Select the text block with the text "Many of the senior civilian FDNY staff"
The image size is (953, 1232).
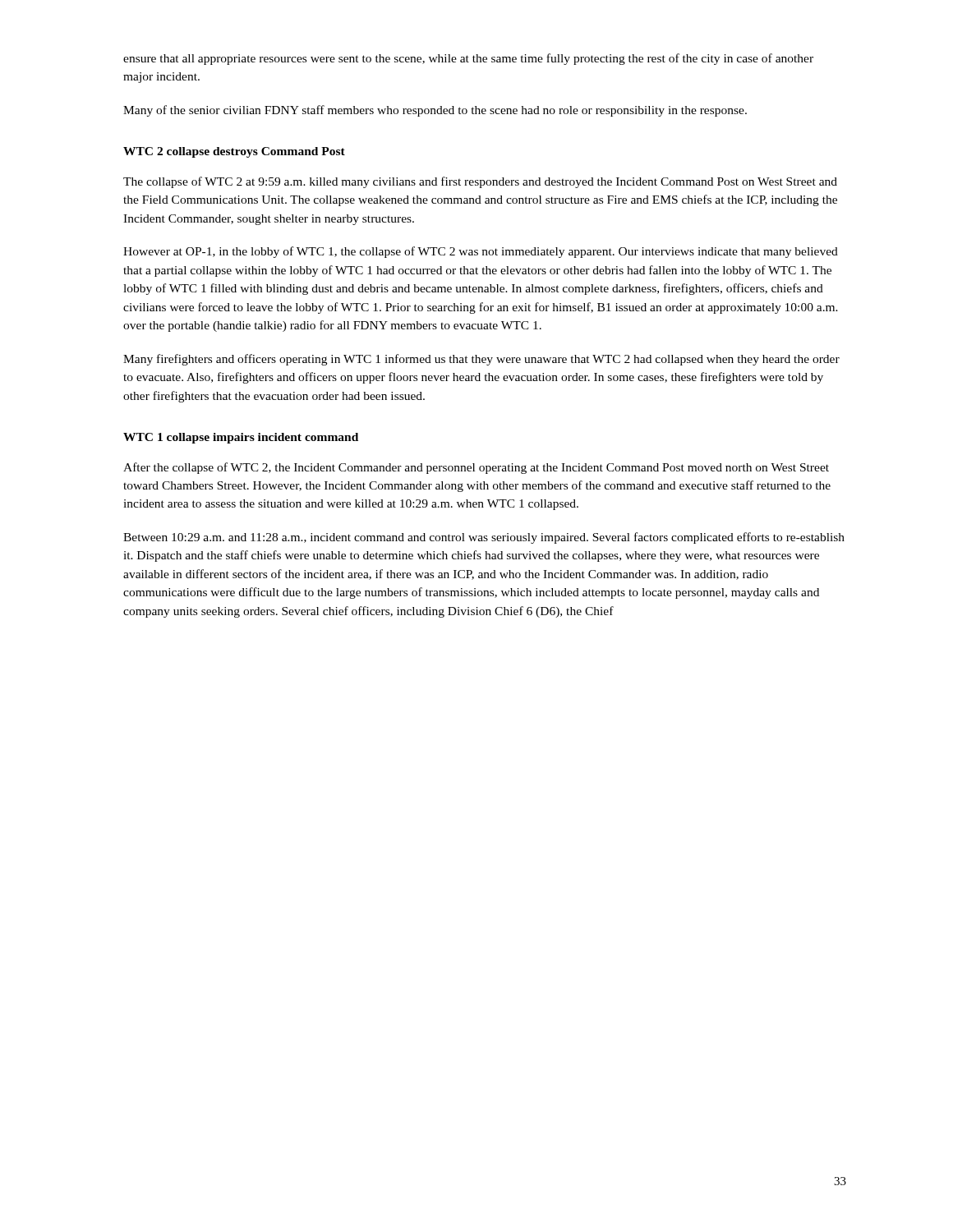pos(435,110)
